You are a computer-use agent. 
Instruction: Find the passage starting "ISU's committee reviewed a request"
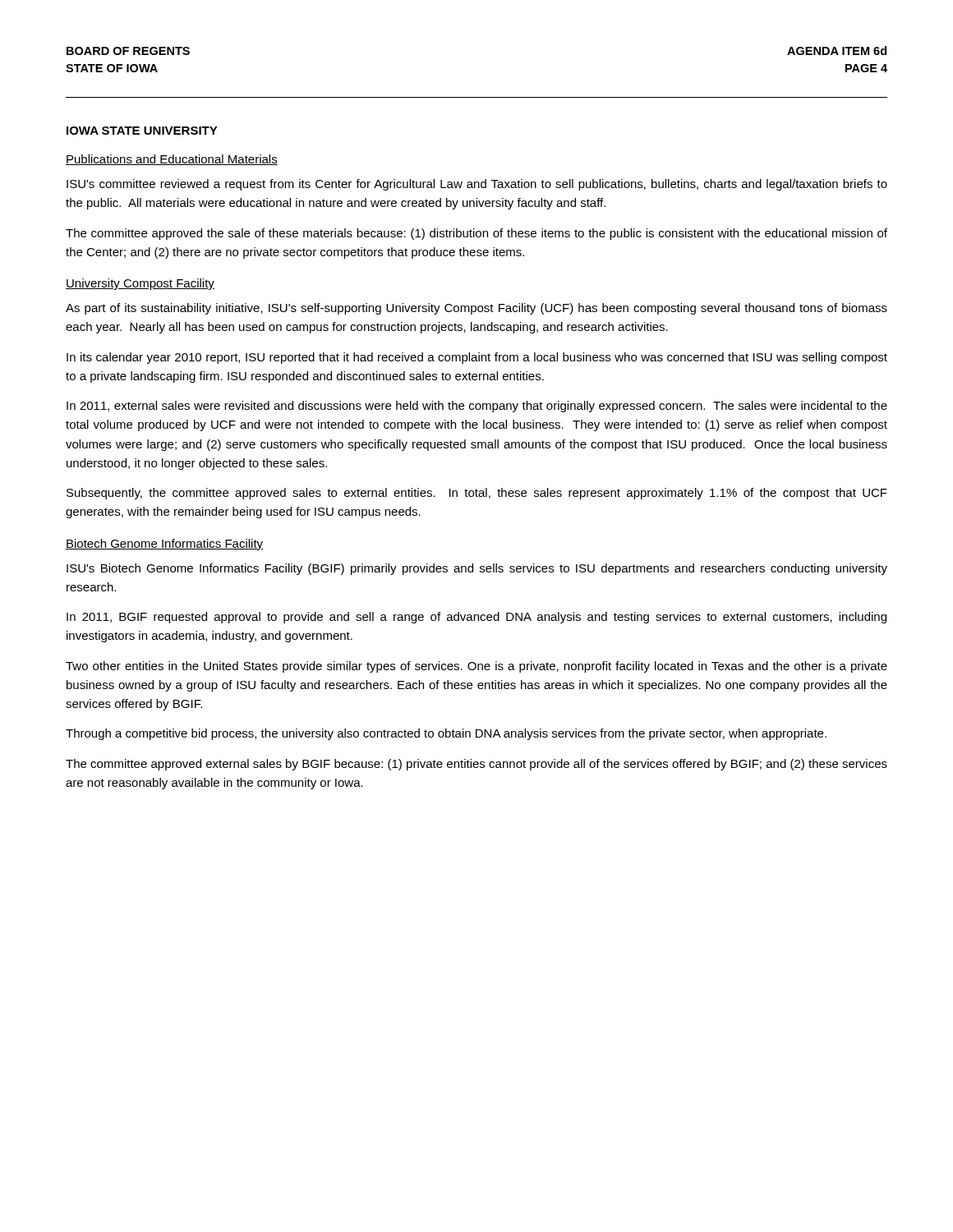[x=476, y=193]
